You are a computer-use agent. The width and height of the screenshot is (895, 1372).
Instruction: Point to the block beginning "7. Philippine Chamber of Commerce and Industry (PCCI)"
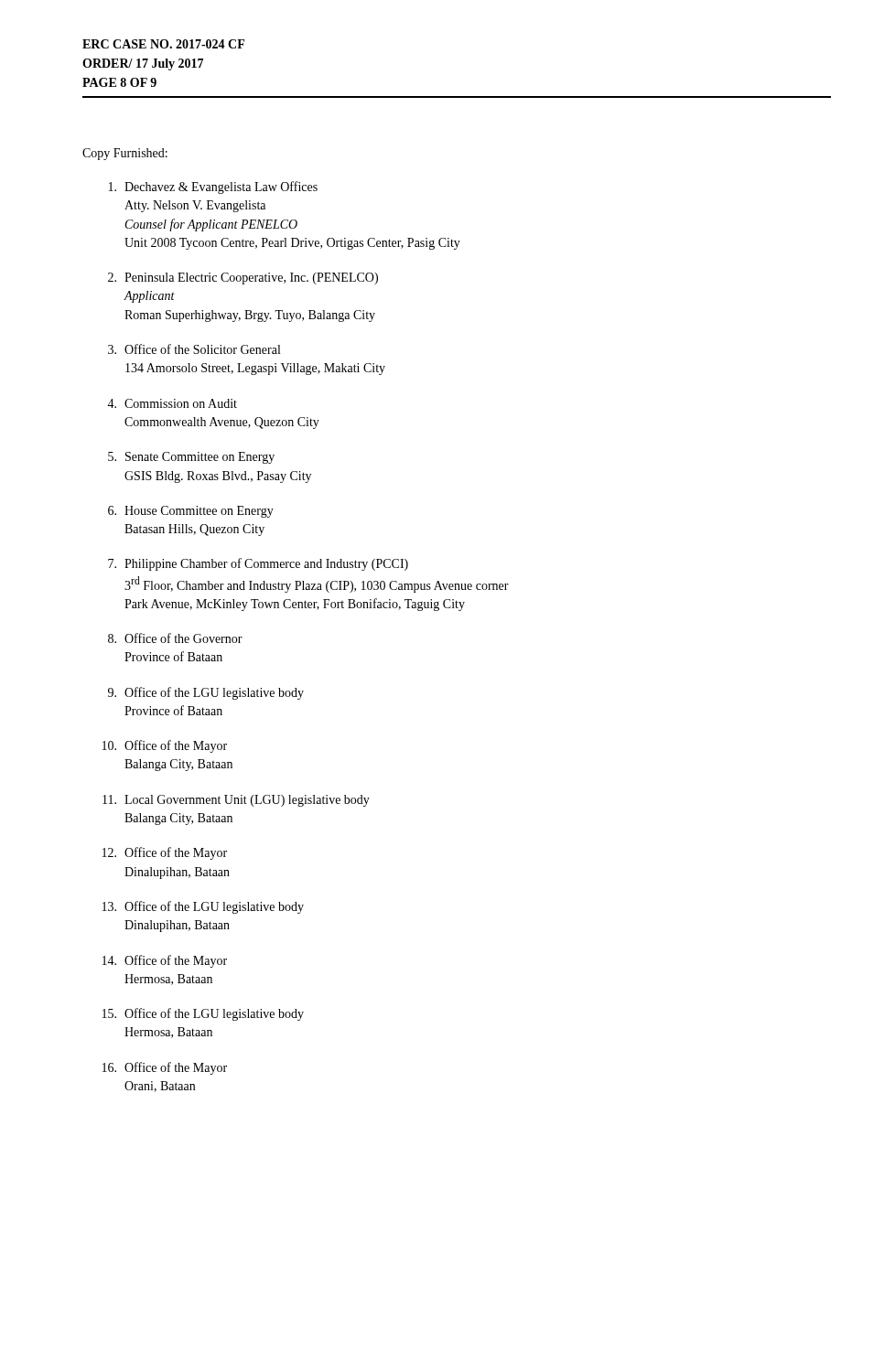click(x=457, y=585)
